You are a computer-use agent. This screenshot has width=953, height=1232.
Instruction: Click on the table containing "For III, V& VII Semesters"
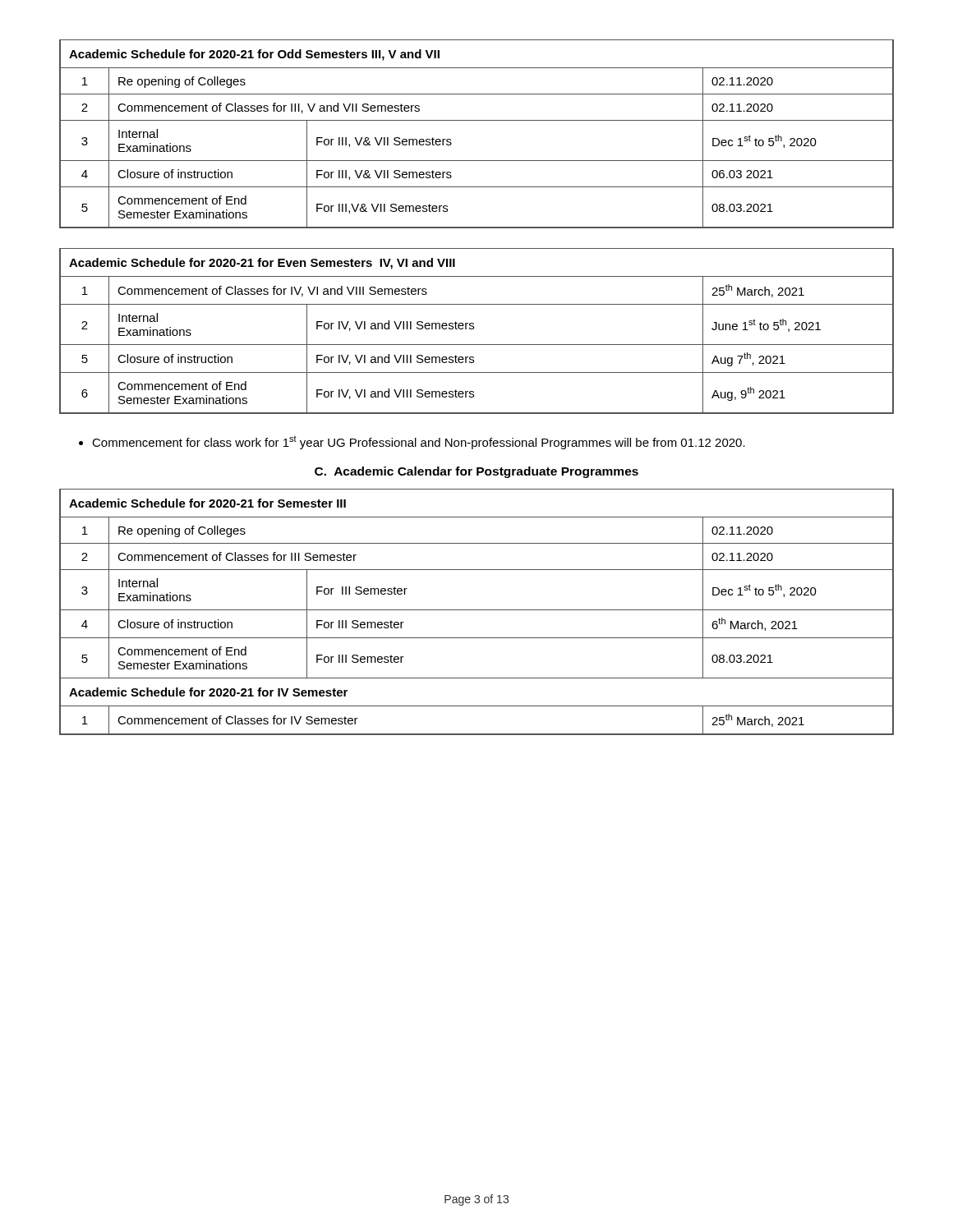476,134
